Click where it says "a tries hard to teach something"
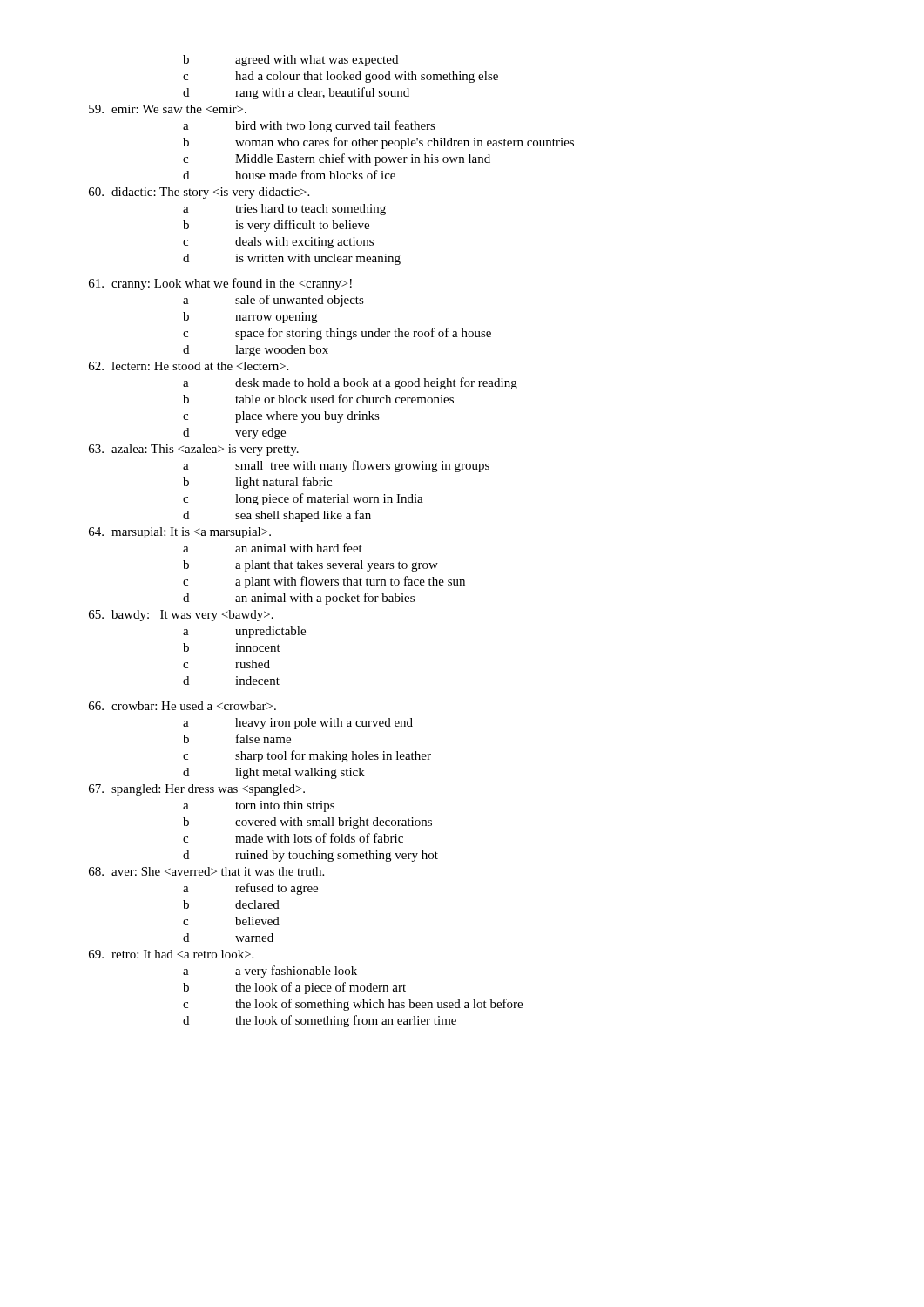Image resolution: width=924 pixels, height=1307 pixels. [x=284, y=210]
